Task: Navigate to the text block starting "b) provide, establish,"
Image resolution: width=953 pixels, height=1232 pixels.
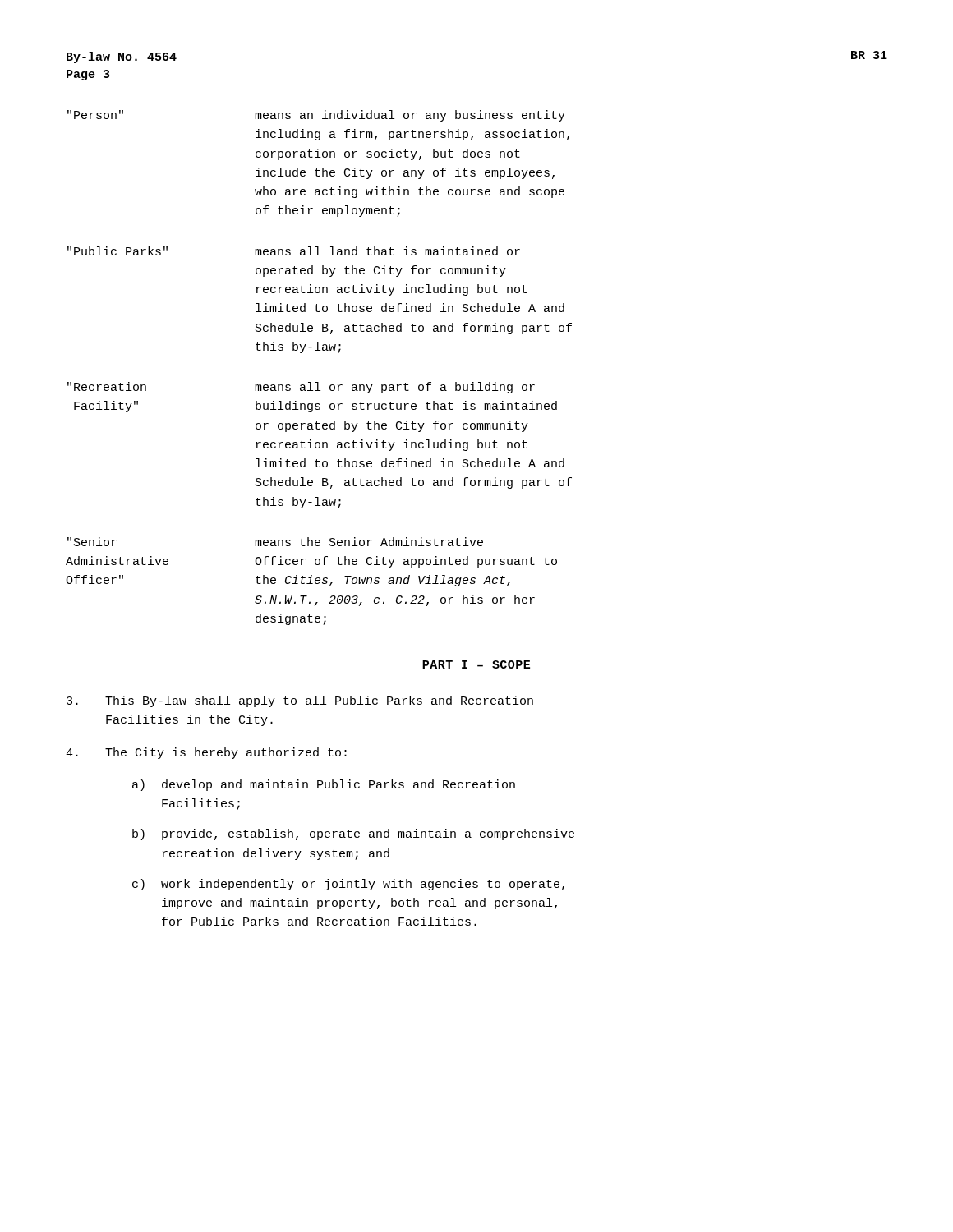Action: pos(509,845)
